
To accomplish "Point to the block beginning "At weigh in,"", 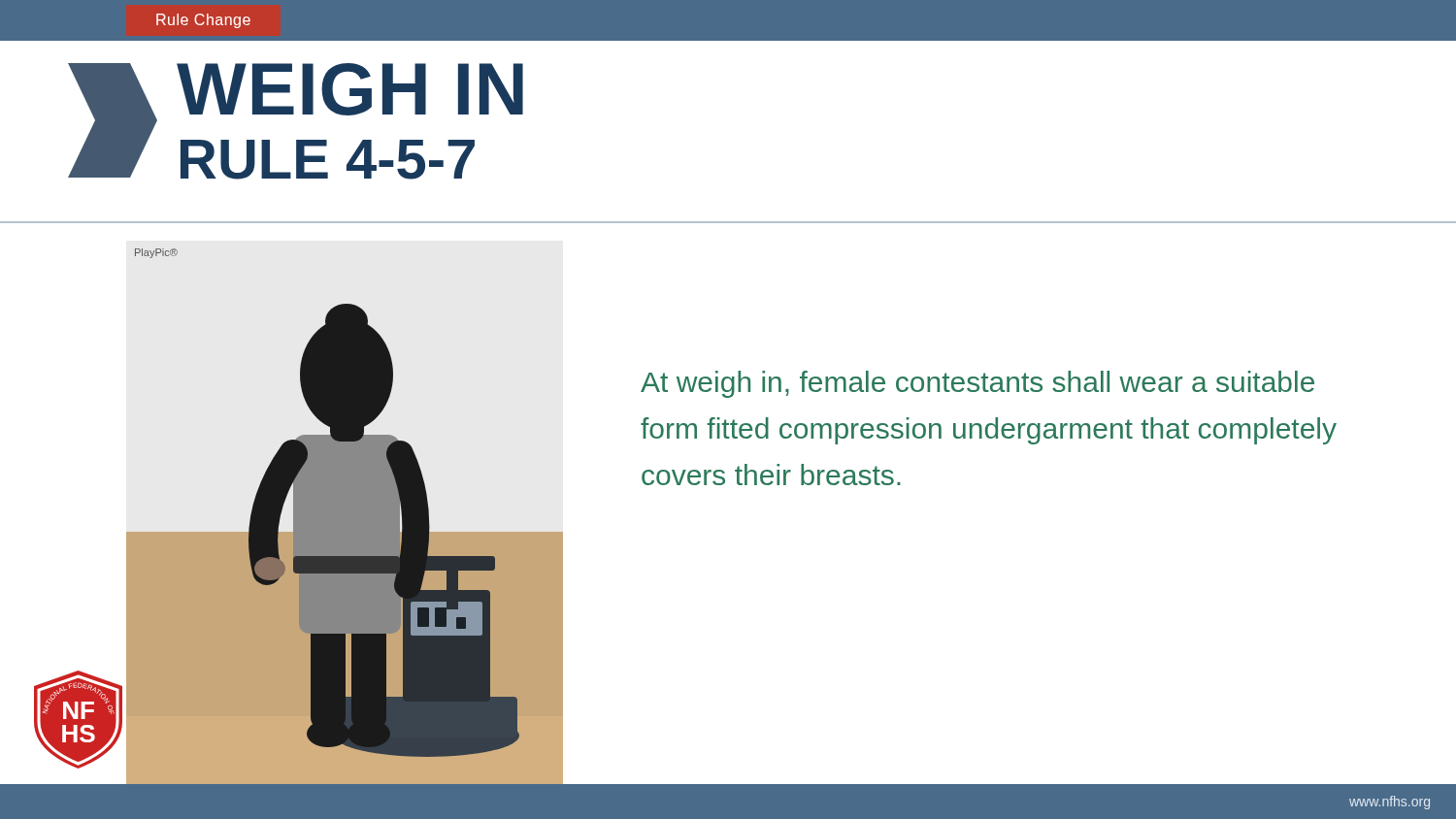I will (x=989, y=428).
